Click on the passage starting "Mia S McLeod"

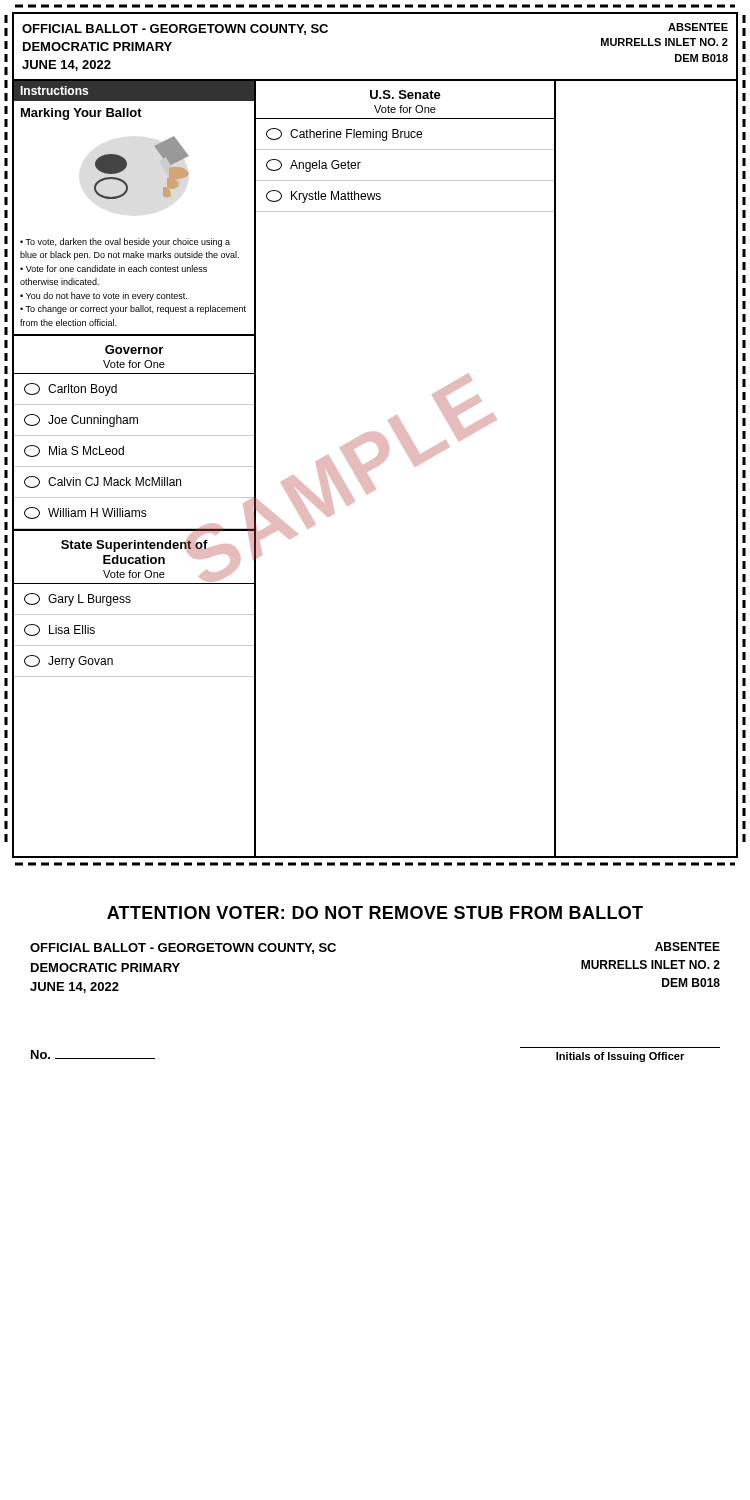click(74, 451)
